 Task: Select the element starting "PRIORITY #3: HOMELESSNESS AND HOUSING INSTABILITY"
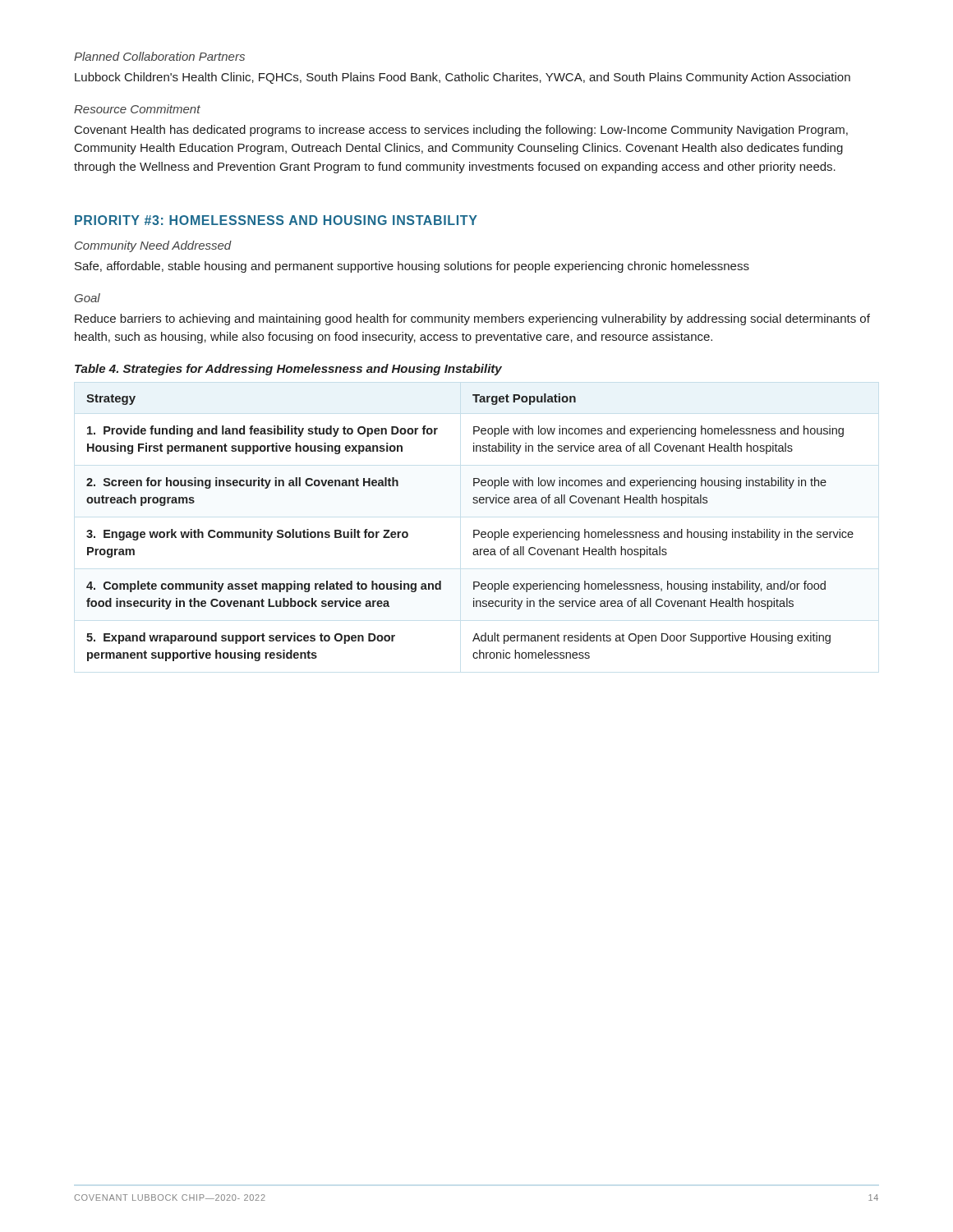(x=276, y=221)
